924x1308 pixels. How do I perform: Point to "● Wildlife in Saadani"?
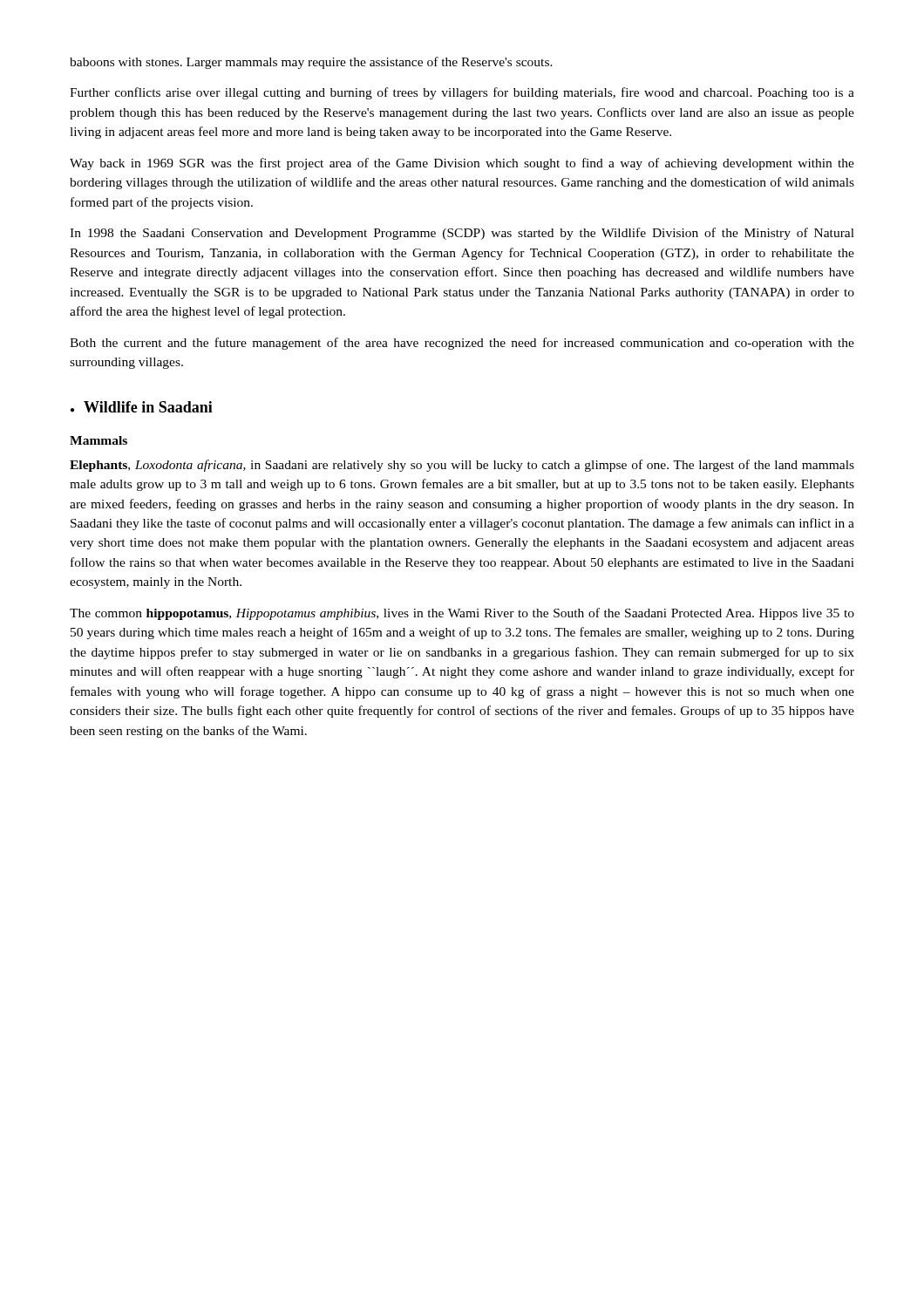coord(141,407)
